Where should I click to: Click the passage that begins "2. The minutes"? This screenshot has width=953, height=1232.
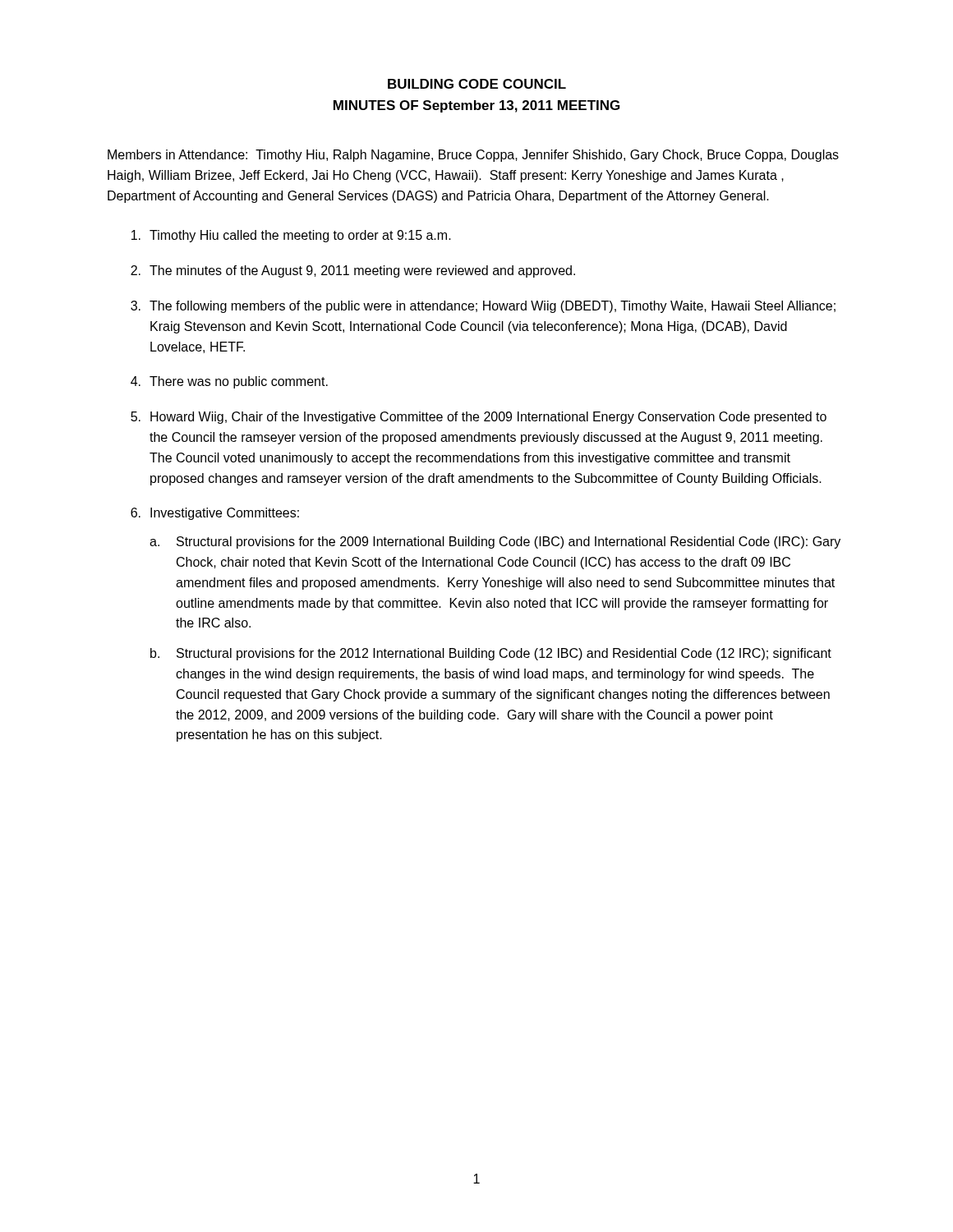pos(476,272)
